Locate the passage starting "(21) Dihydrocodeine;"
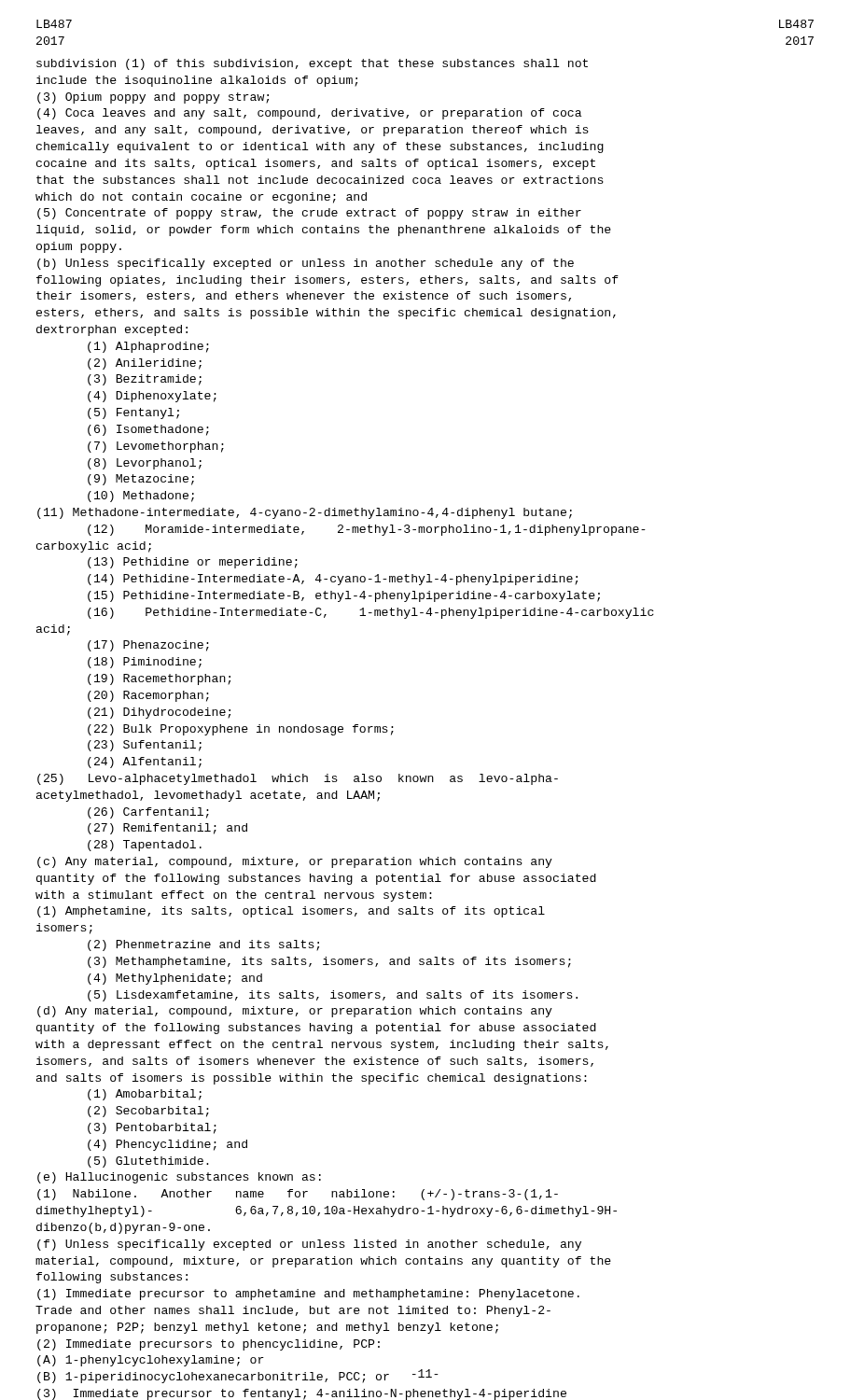The width and height of the screenshot is (850, 1400). pyautogui.click(x=159, y=713)
